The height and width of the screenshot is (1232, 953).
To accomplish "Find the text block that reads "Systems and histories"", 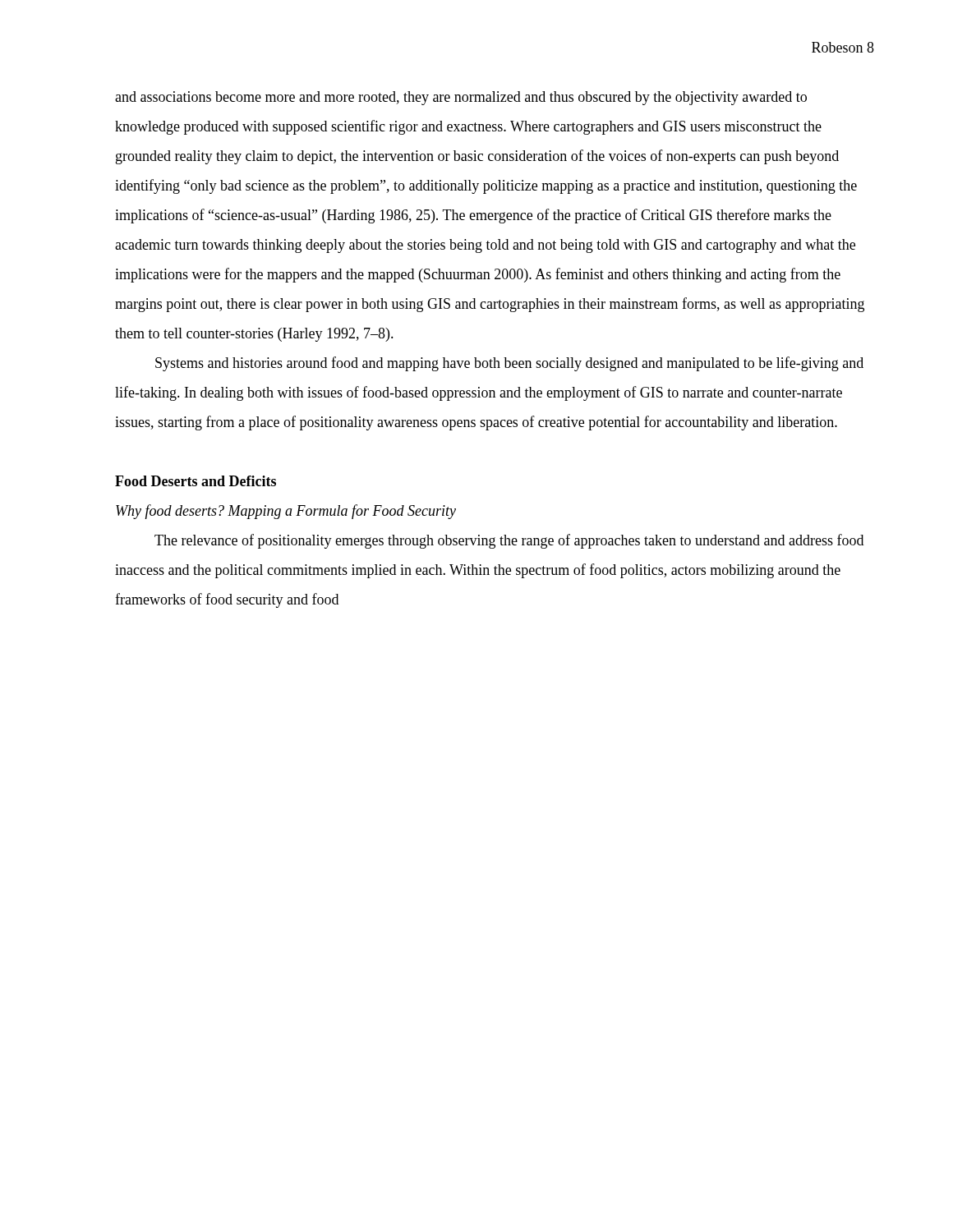I will pyautogui.click(x=489, y=393).
